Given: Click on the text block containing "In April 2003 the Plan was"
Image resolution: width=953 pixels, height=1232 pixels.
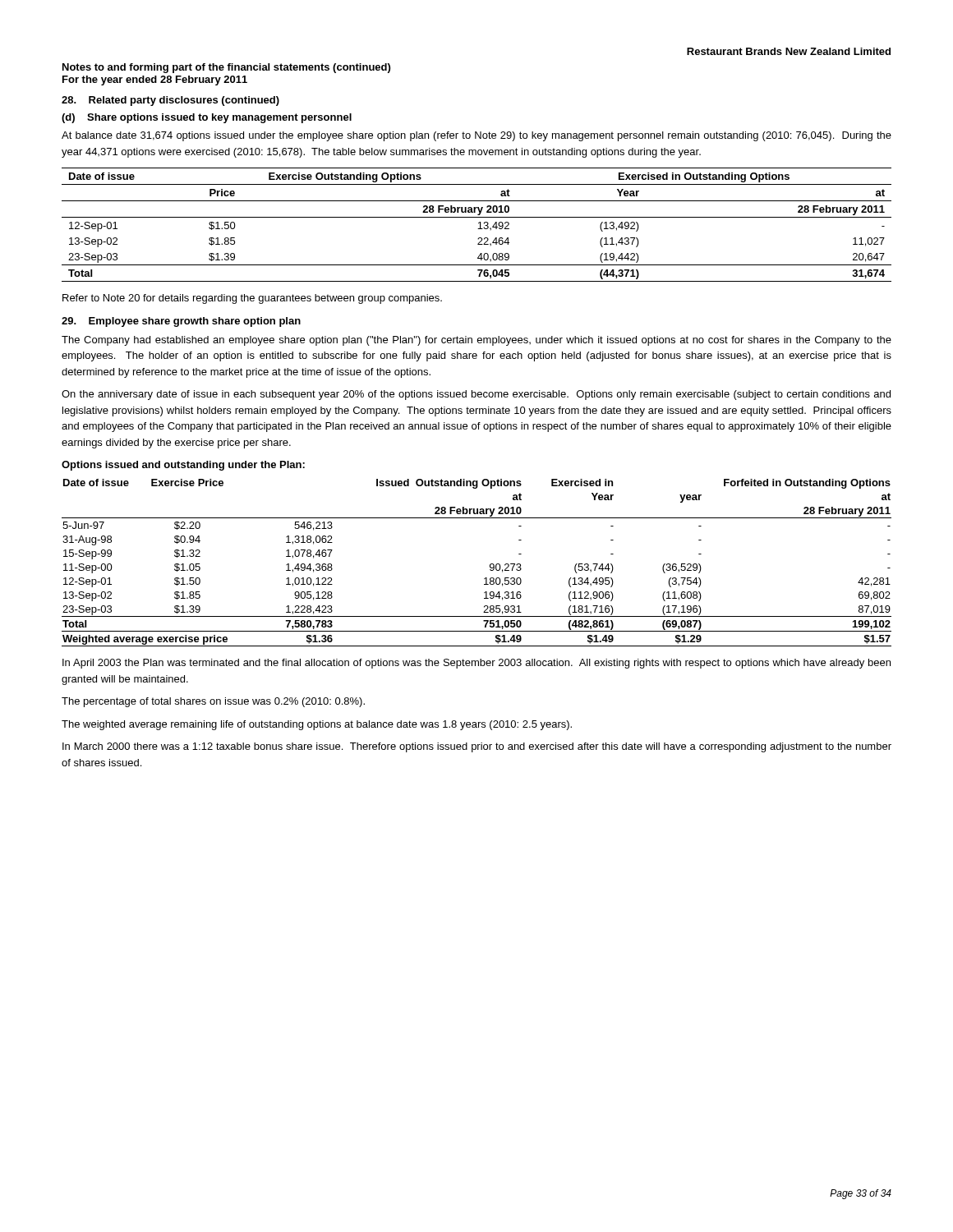Looking at the screenshot, I should [476, 670].
